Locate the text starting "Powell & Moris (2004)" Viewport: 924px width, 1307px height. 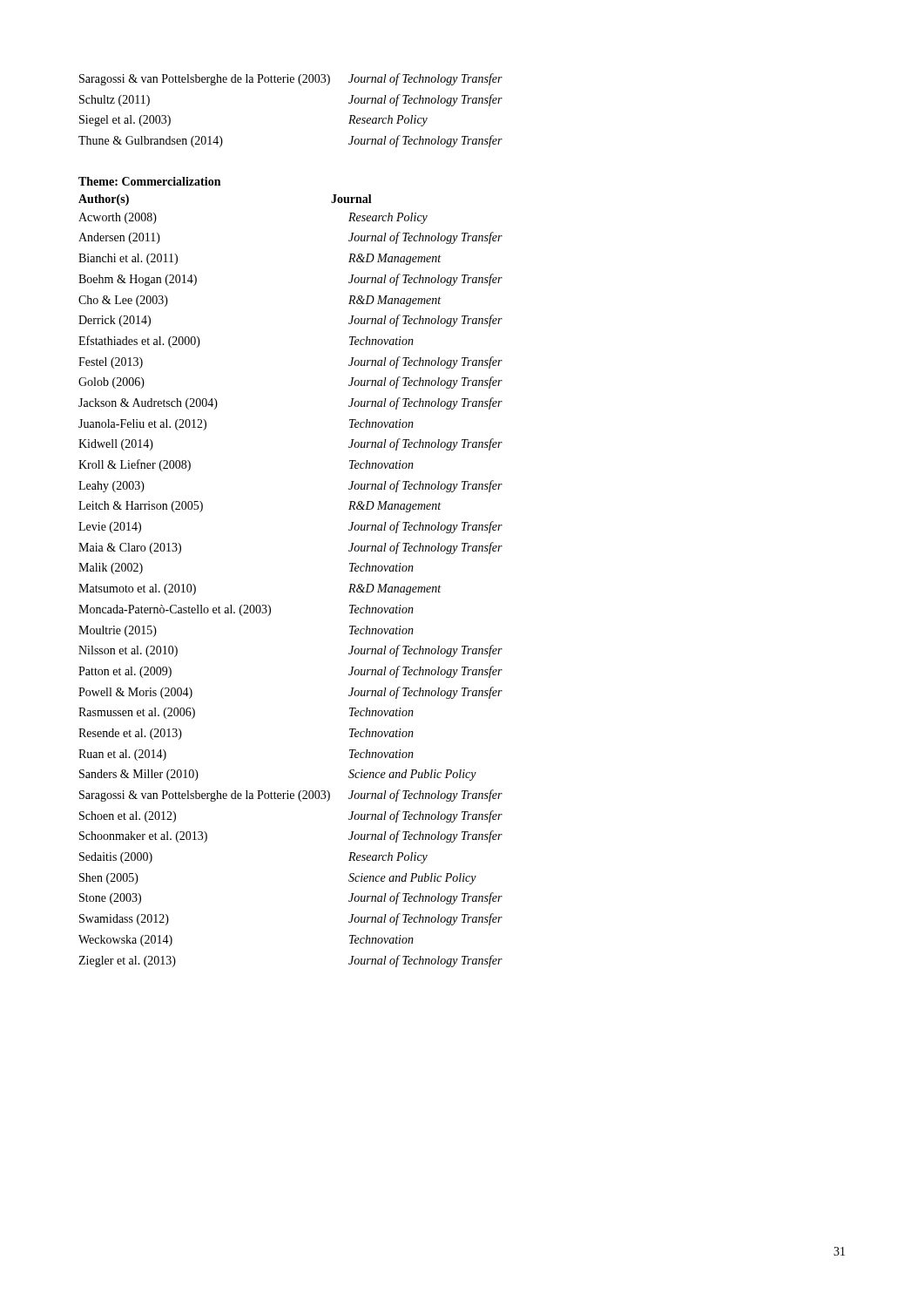coord(462,692)
